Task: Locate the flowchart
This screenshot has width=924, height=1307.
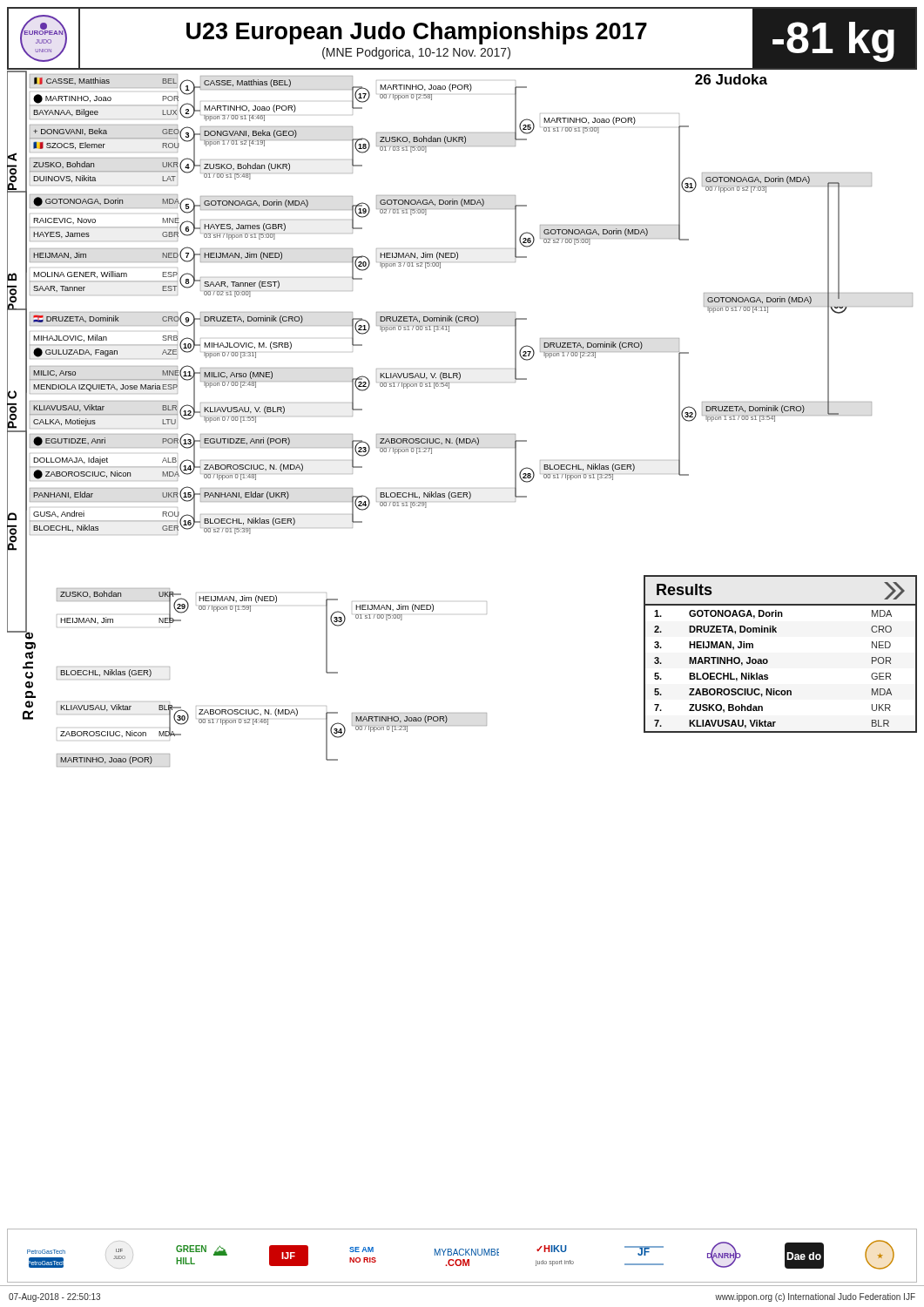Action: click(x=340, y=675)
